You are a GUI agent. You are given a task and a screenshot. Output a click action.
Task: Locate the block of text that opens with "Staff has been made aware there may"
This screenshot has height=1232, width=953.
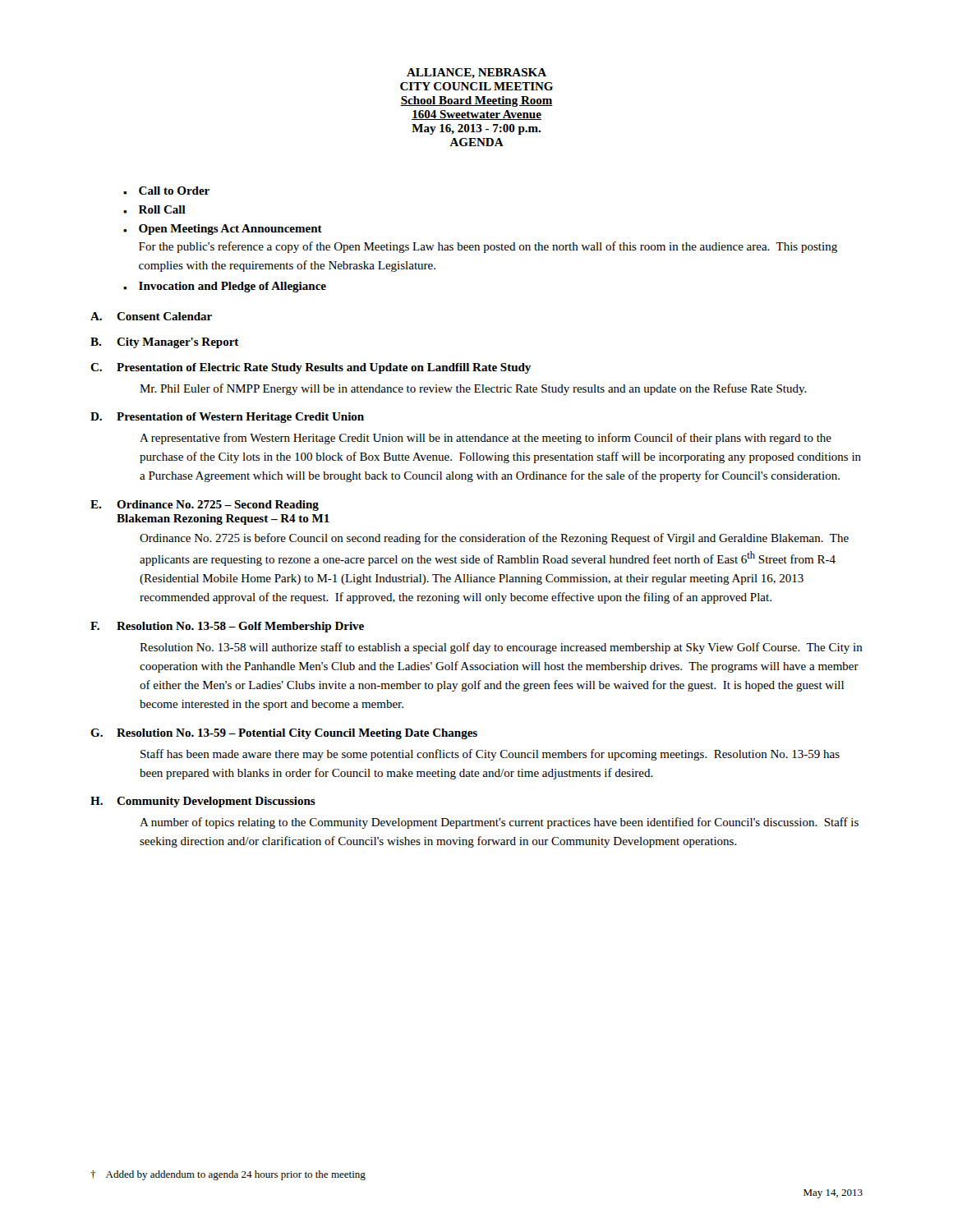490,763
